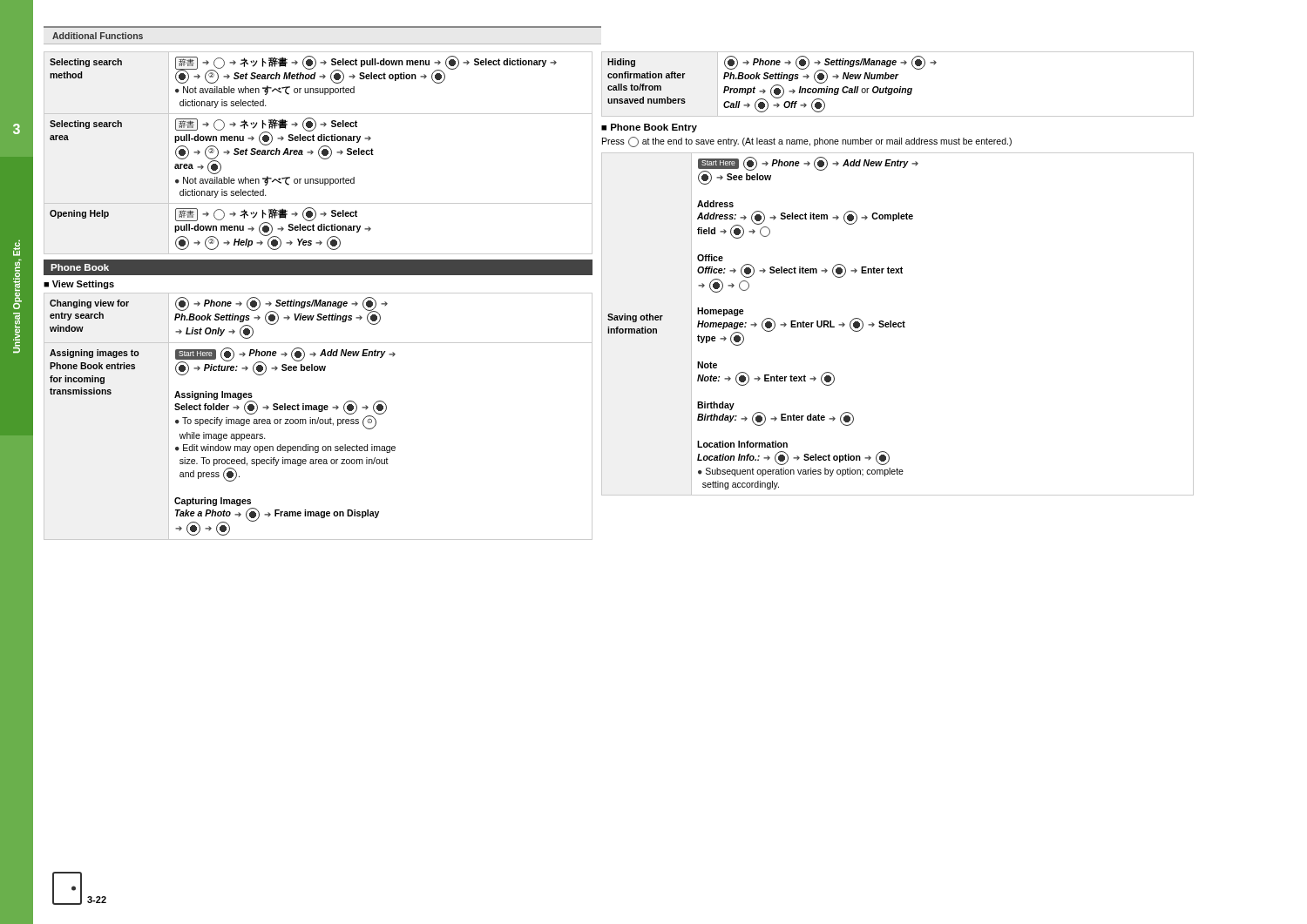Point to "■ View Settings"

click(79, 284)
